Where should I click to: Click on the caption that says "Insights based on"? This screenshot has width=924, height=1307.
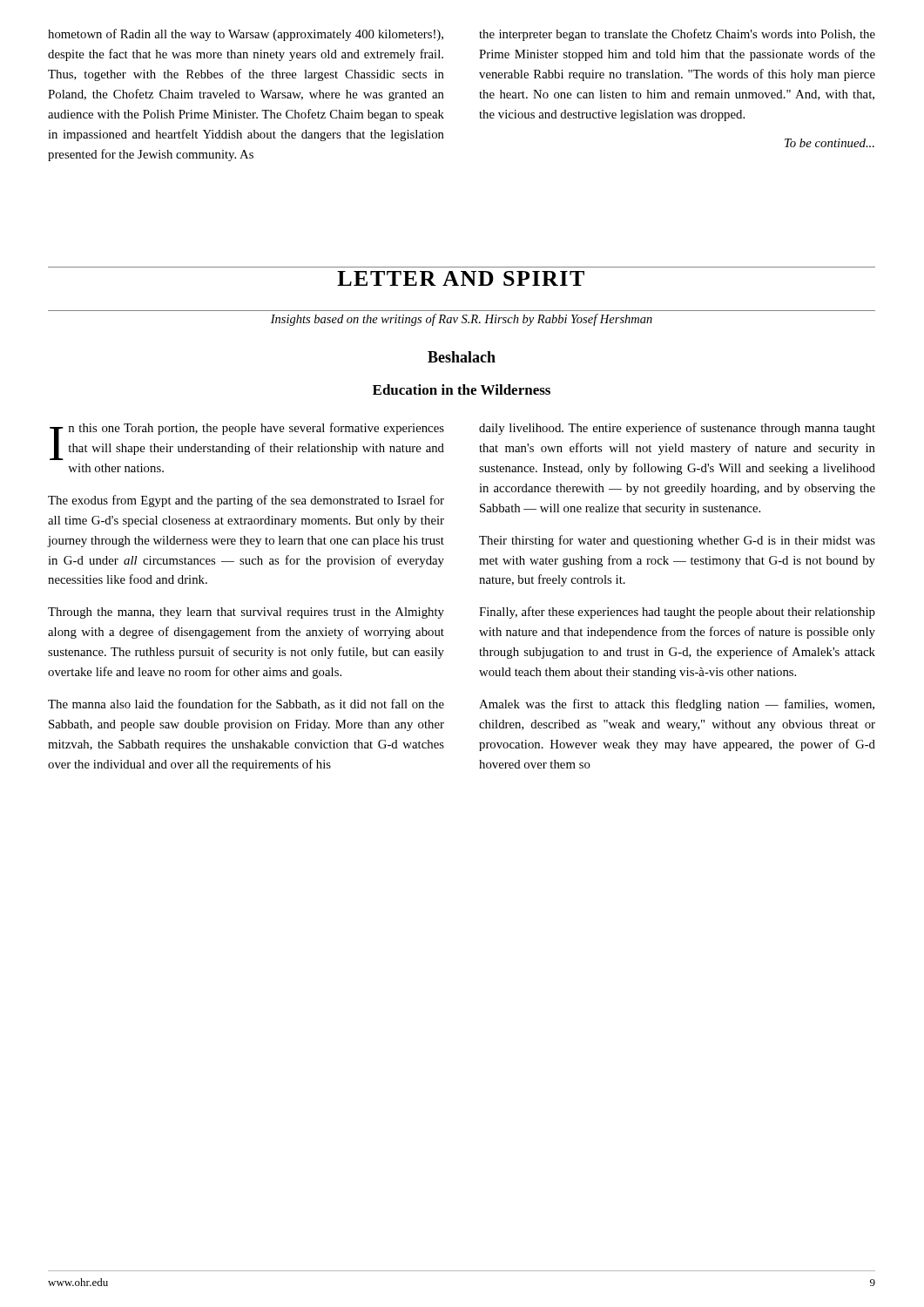click(x=462, y=319)
